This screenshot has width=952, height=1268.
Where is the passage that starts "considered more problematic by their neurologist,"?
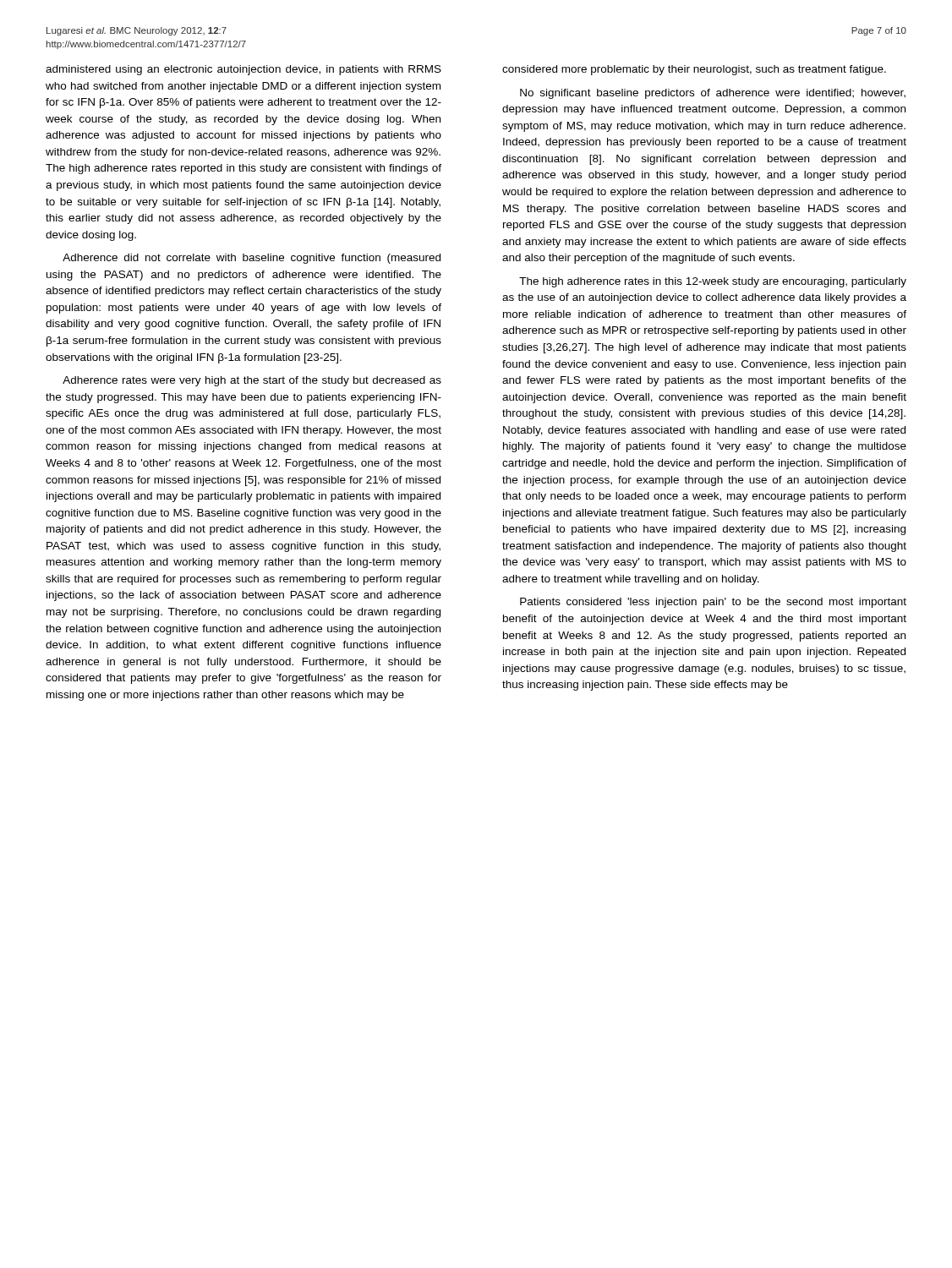tap(704, 69)
